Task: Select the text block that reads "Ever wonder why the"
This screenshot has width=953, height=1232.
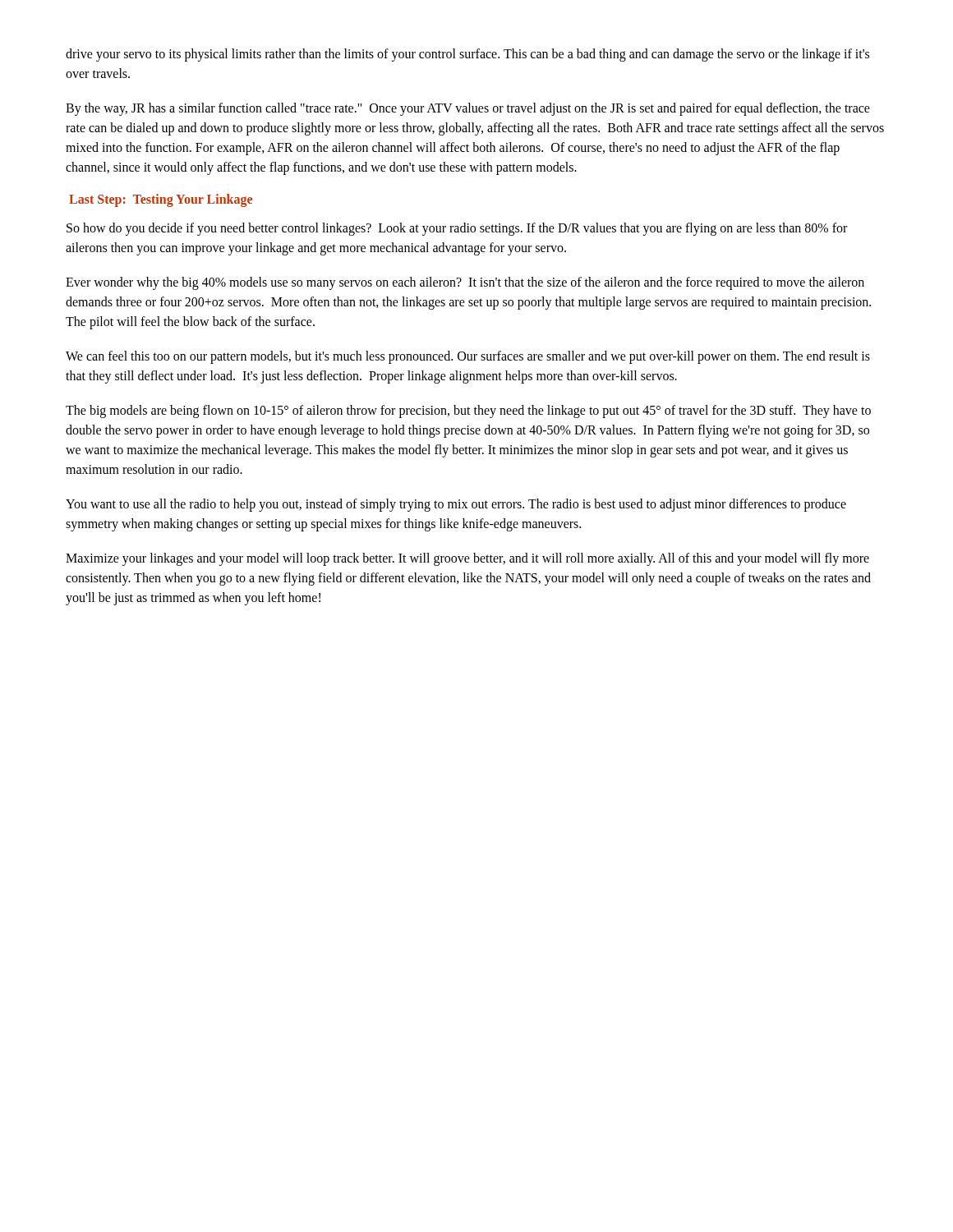Action: click(x=470, y=302)
